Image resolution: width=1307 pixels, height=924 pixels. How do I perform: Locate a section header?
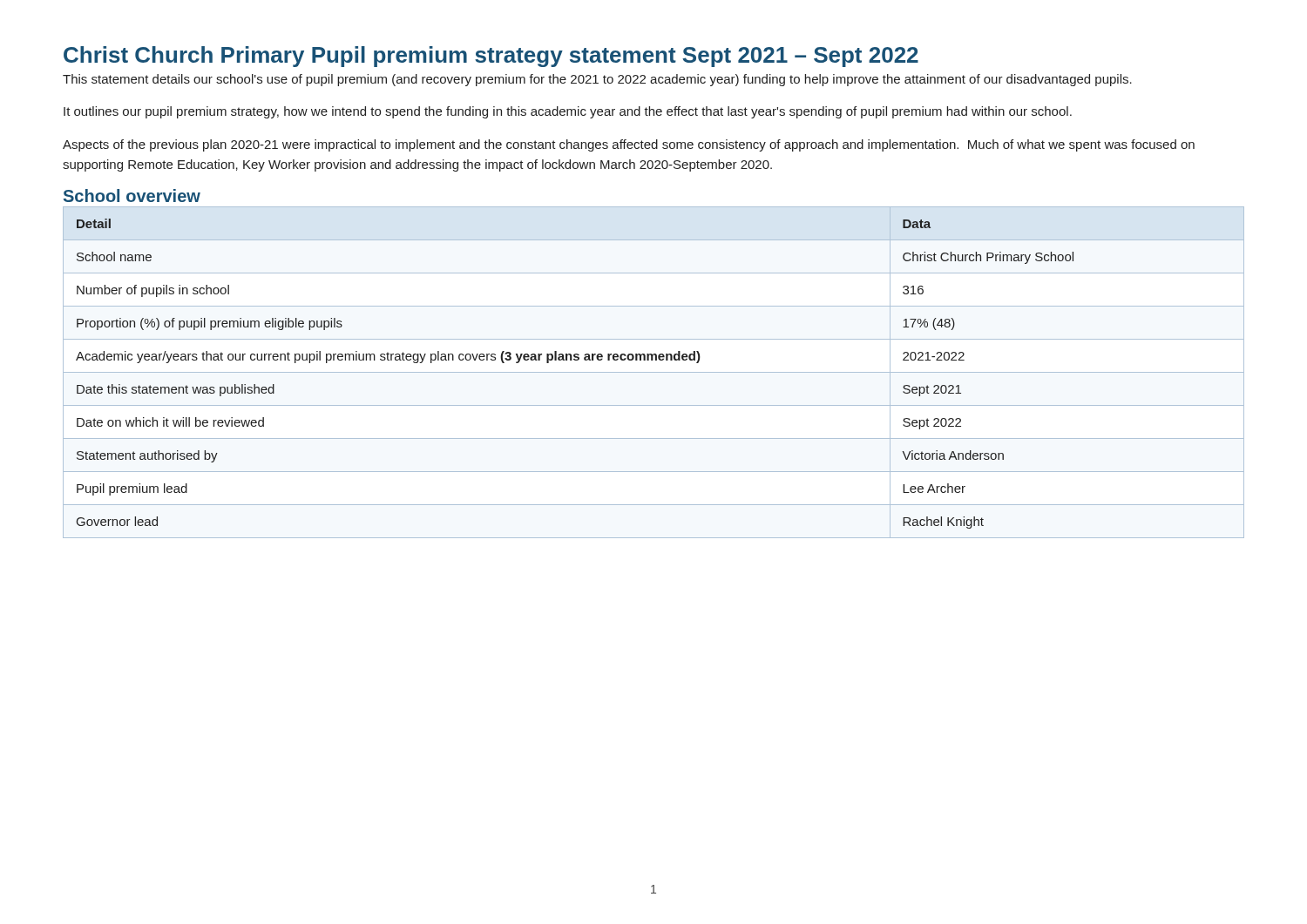(x=131, y=196)
